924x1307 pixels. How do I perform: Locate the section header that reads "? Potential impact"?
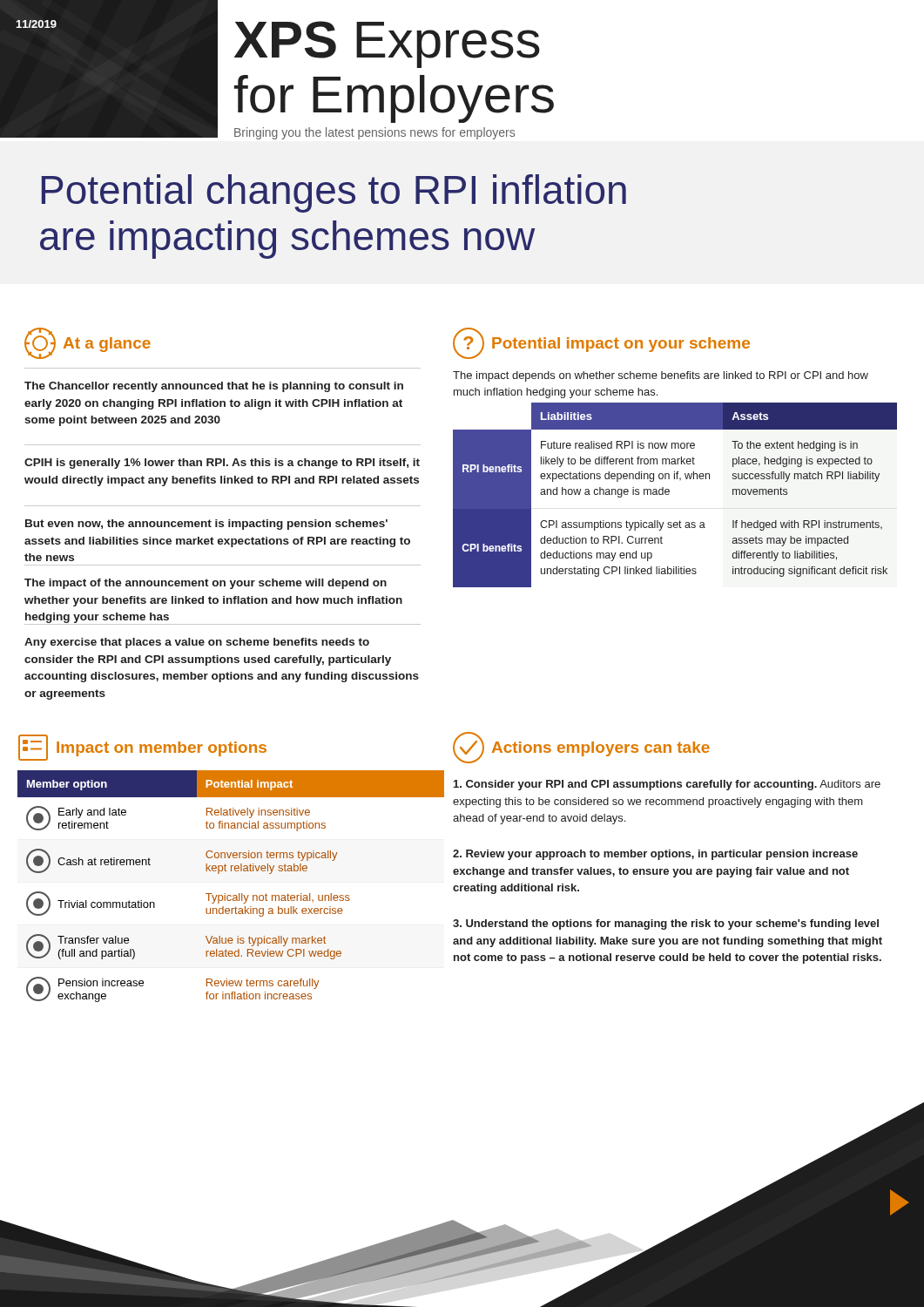coord(602,343)
